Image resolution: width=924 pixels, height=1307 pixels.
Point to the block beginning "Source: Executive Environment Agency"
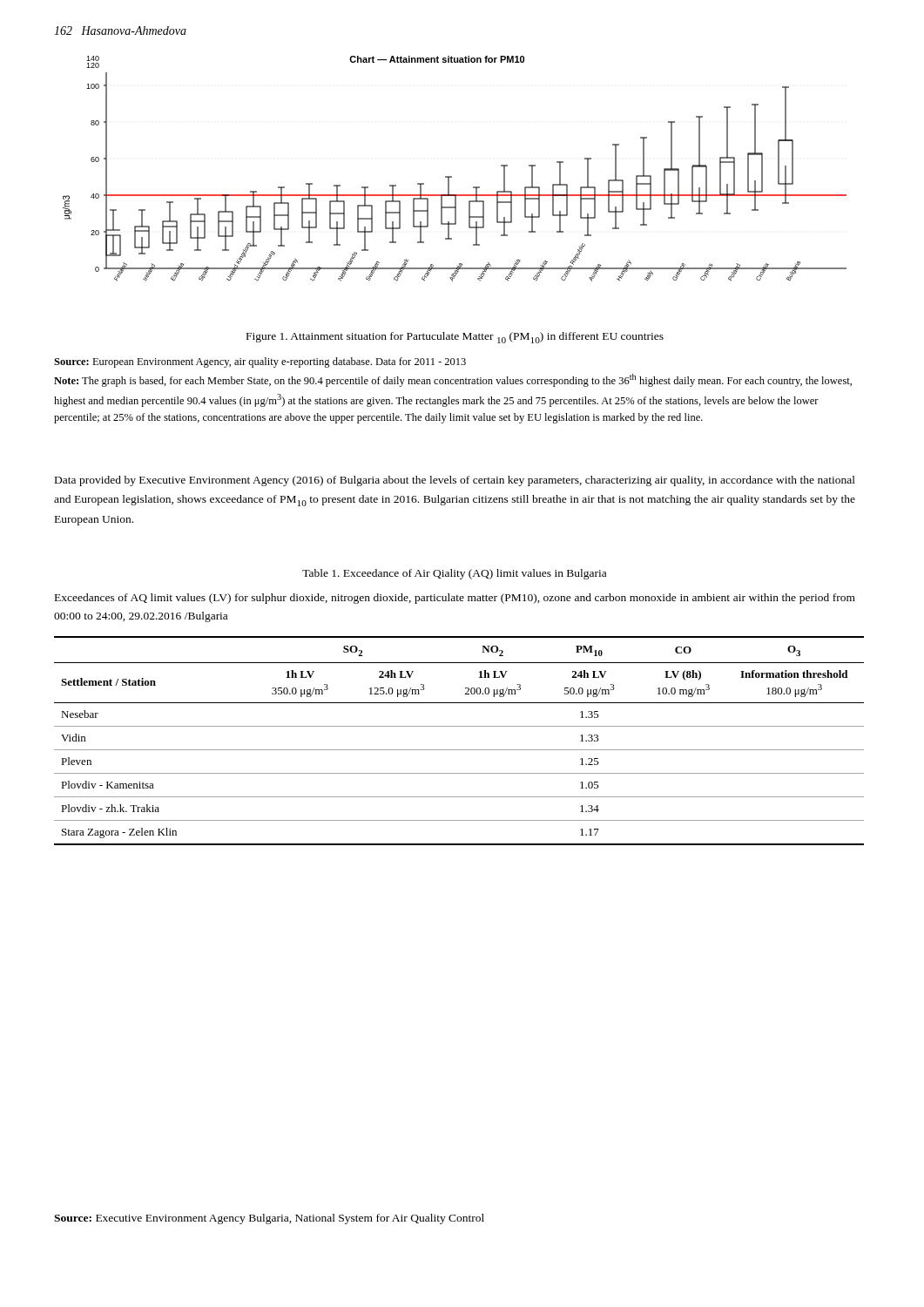269,1218
